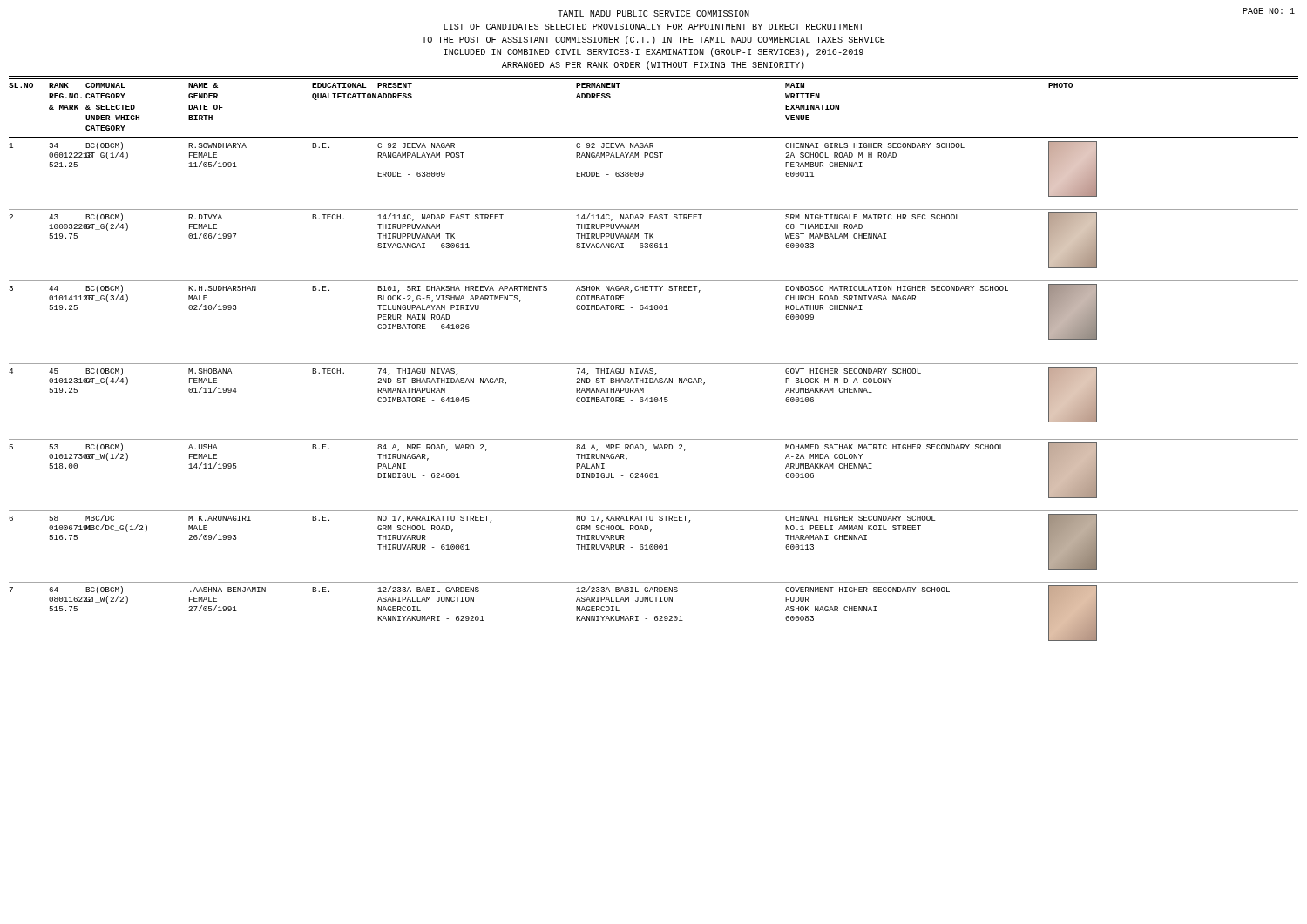Select the table that reads "1 34060122218521.25 BC(OBCM)GT_G(1/4)"
Screen dimensions: 924x1307
[x=654, y=395]
